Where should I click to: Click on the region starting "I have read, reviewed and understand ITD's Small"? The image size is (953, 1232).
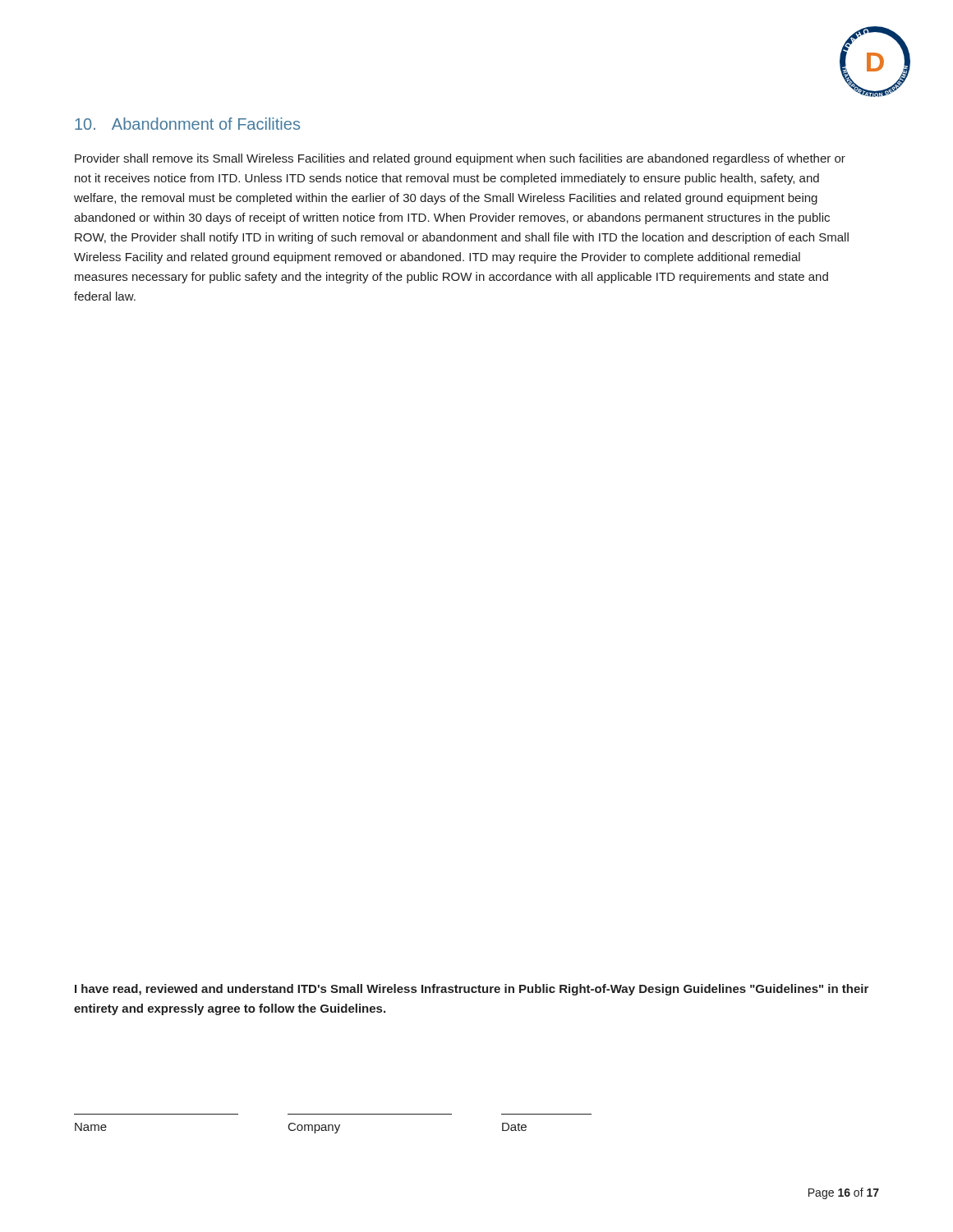tap(471, 998)
